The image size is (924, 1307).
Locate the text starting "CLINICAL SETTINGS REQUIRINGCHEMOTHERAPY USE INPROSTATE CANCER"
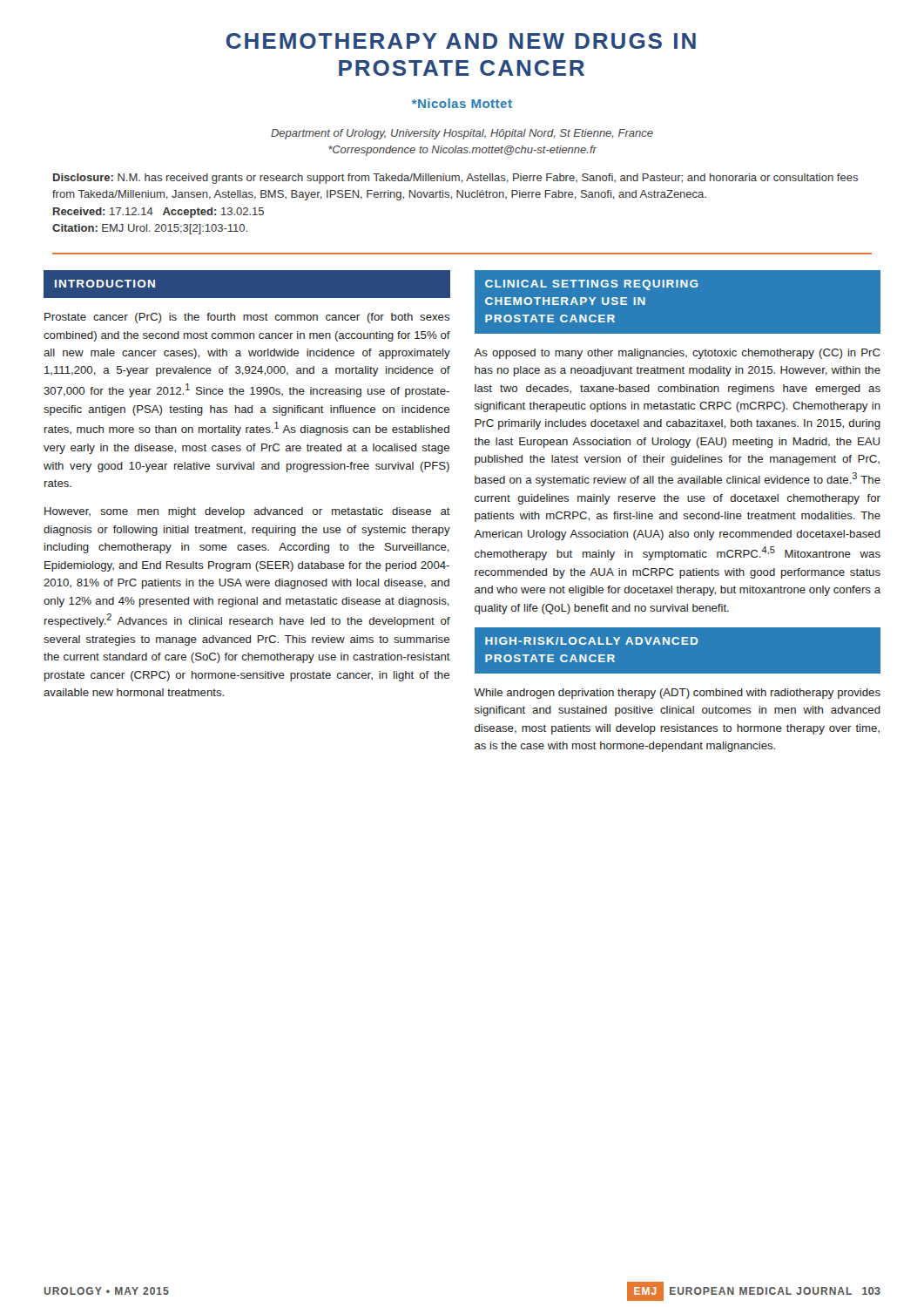pyautogui.click(x=677, y=302)
